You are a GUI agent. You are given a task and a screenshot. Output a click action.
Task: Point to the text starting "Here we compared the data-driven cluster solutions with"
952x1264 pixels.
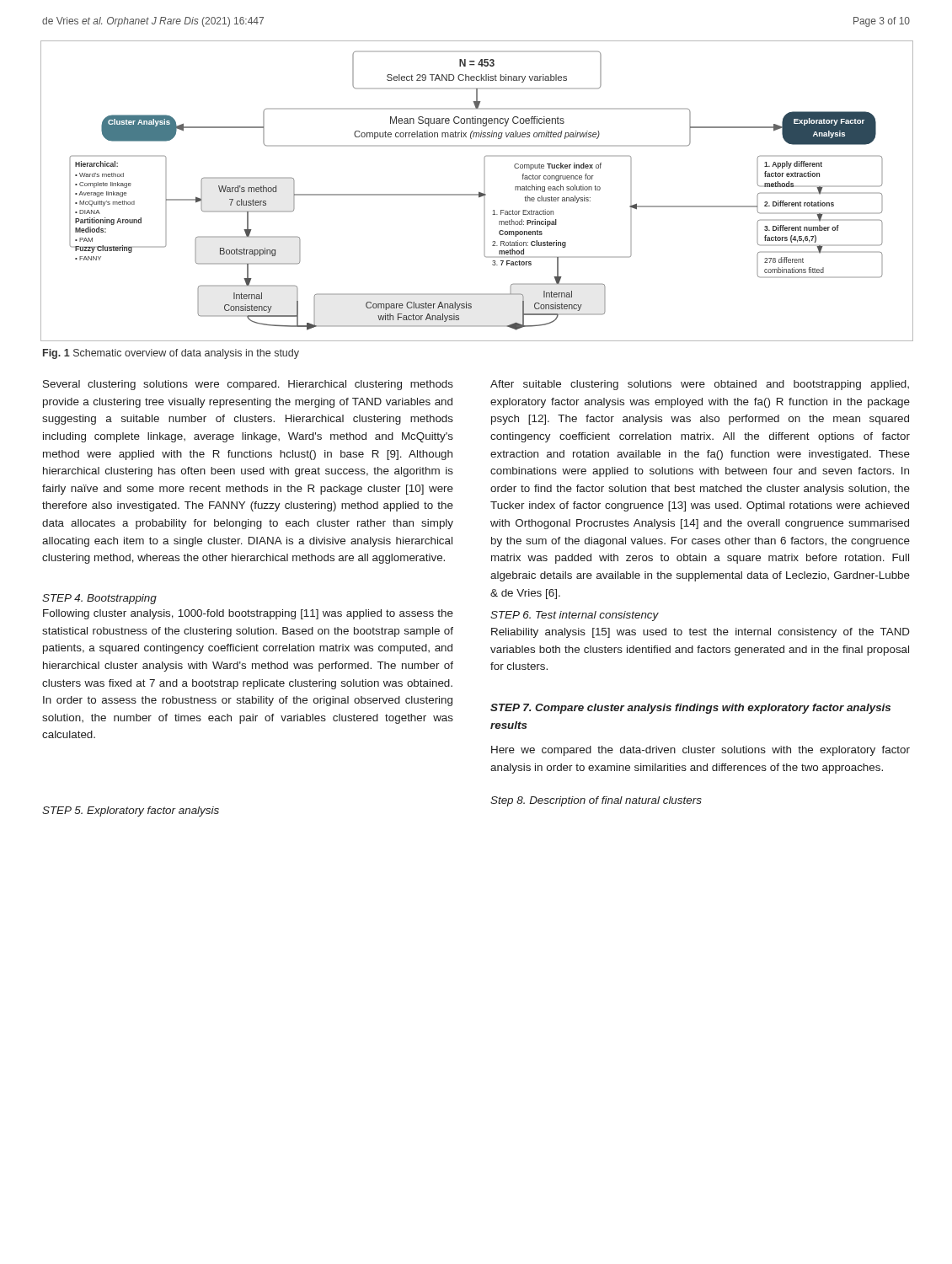point(700,759)
